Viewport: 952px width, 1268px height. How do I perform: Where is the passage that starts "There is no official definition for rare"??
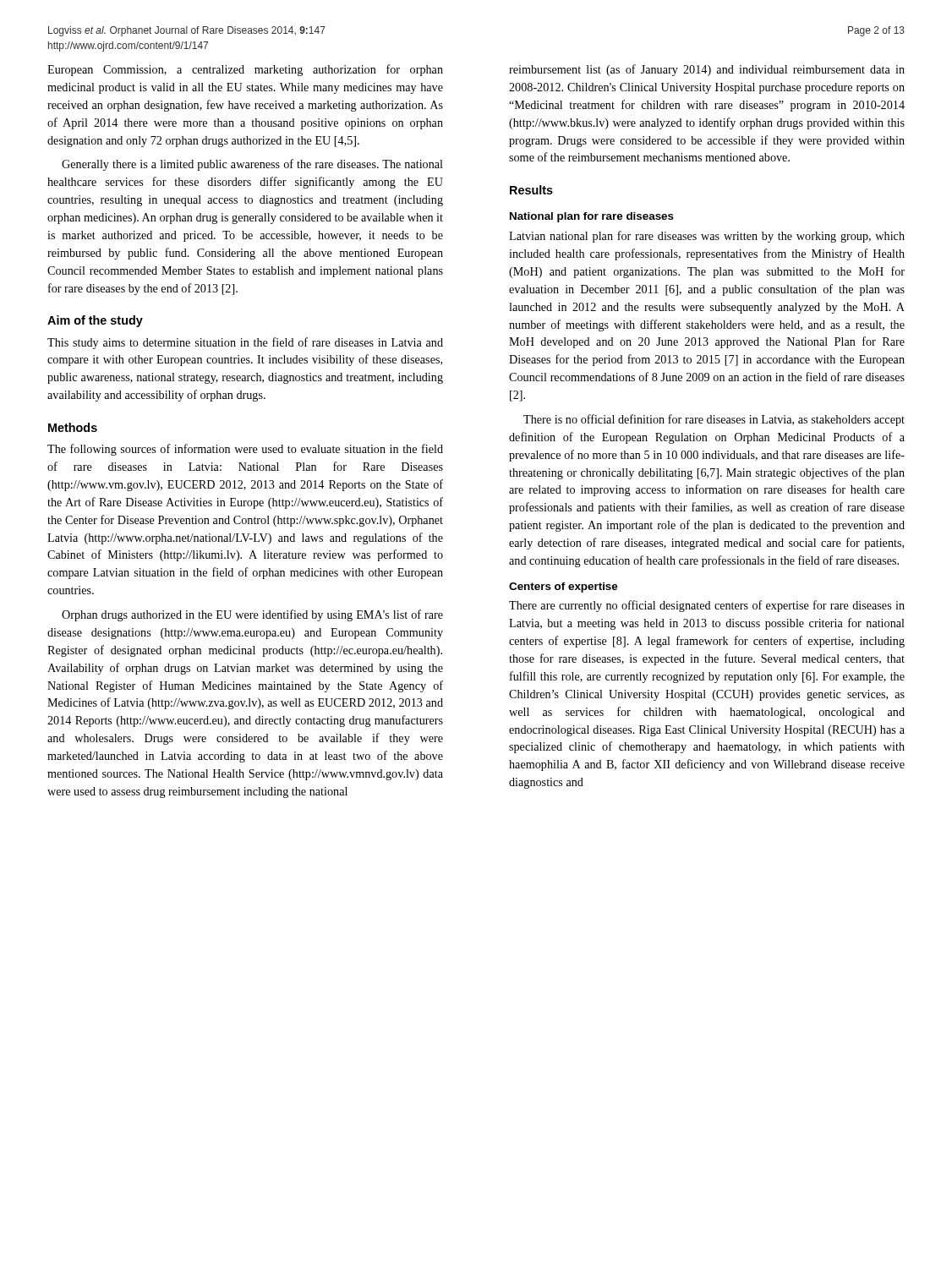707,490
